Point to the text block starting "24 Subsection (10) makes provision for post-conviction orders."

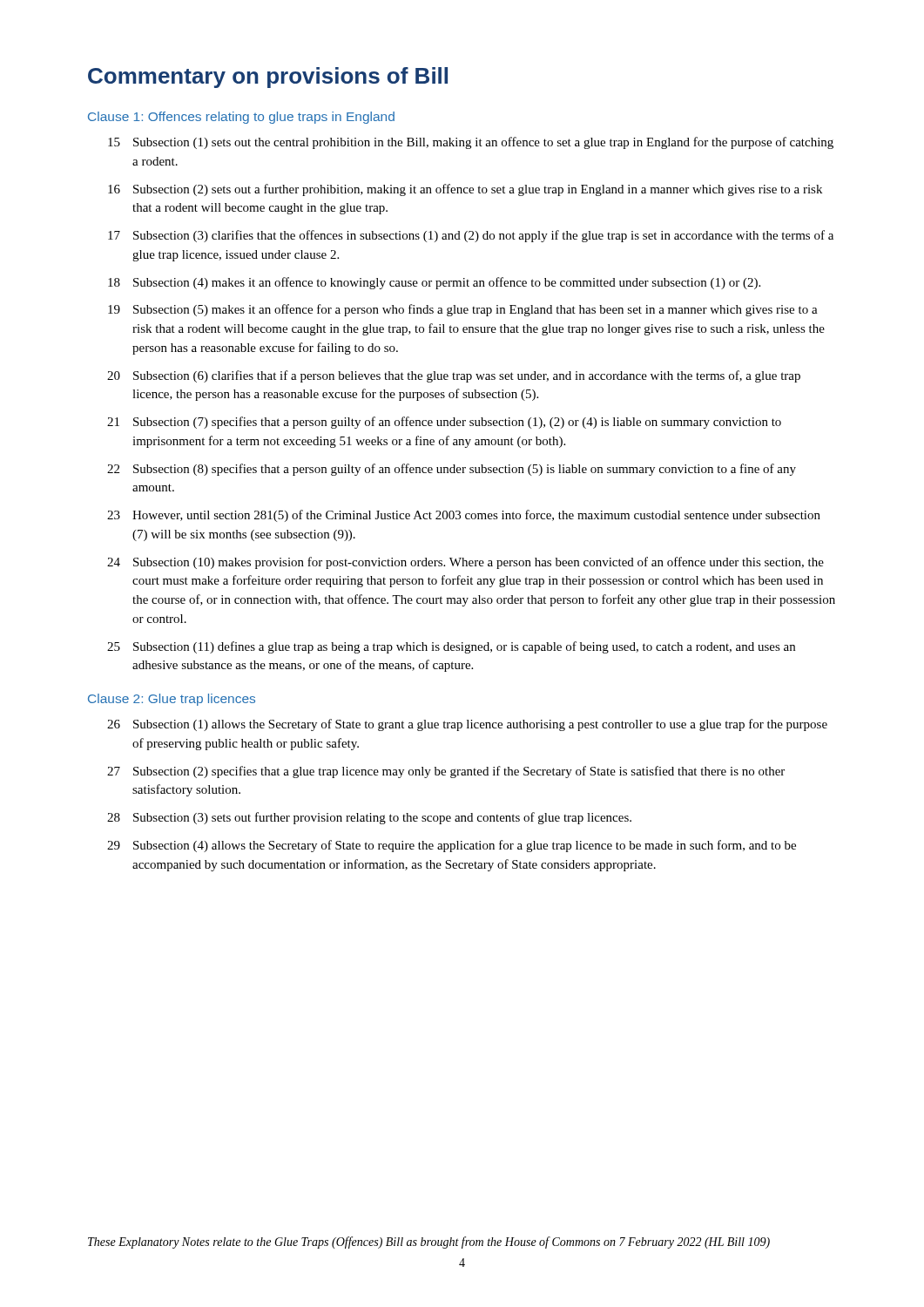click(462, 591)
